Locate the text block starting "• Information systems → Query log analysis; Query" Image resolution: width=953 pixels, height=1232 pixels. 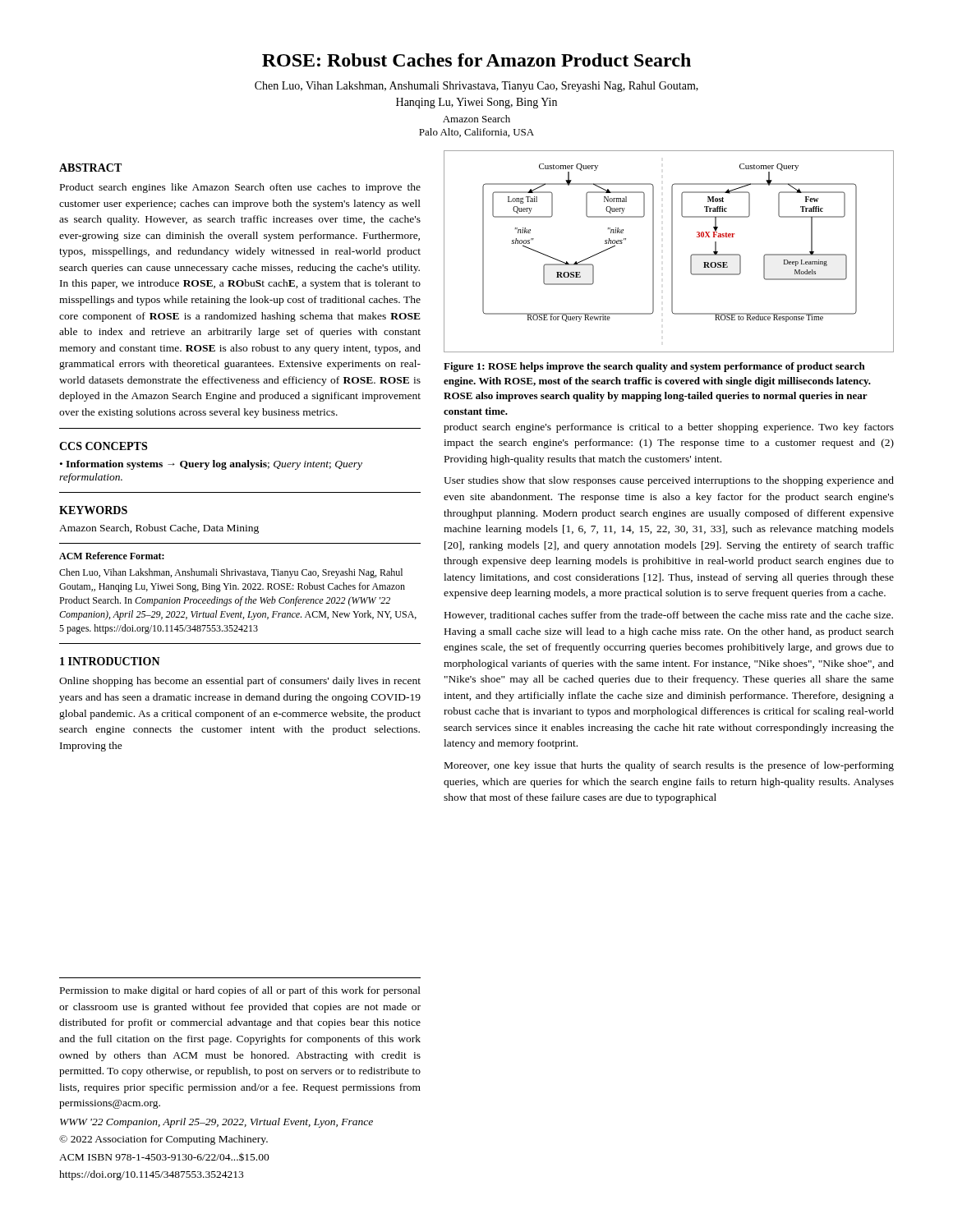point(211,471)
